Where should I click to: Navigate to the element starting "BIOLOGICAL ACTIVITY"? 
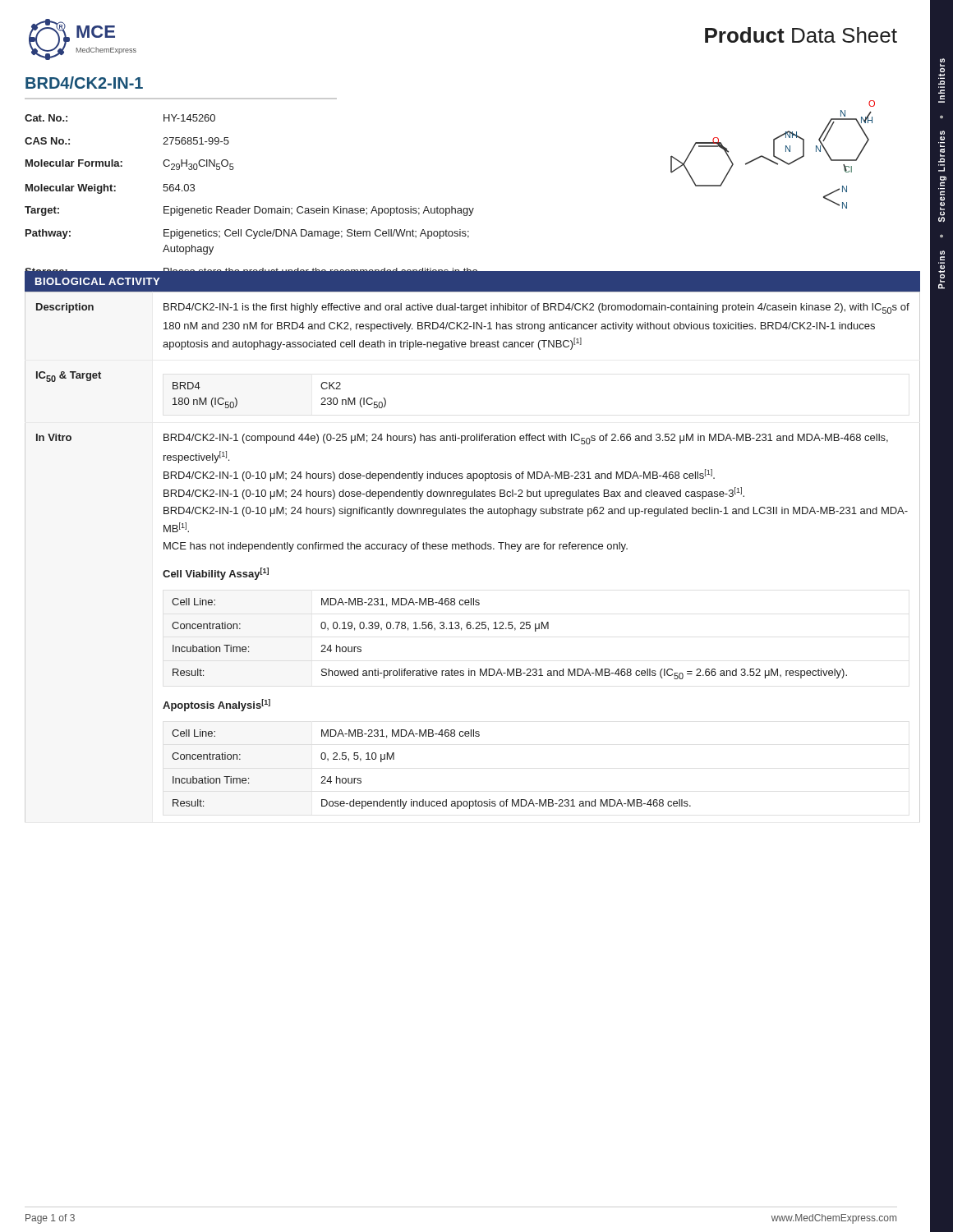pyautogui.click(x=97, y=281)
